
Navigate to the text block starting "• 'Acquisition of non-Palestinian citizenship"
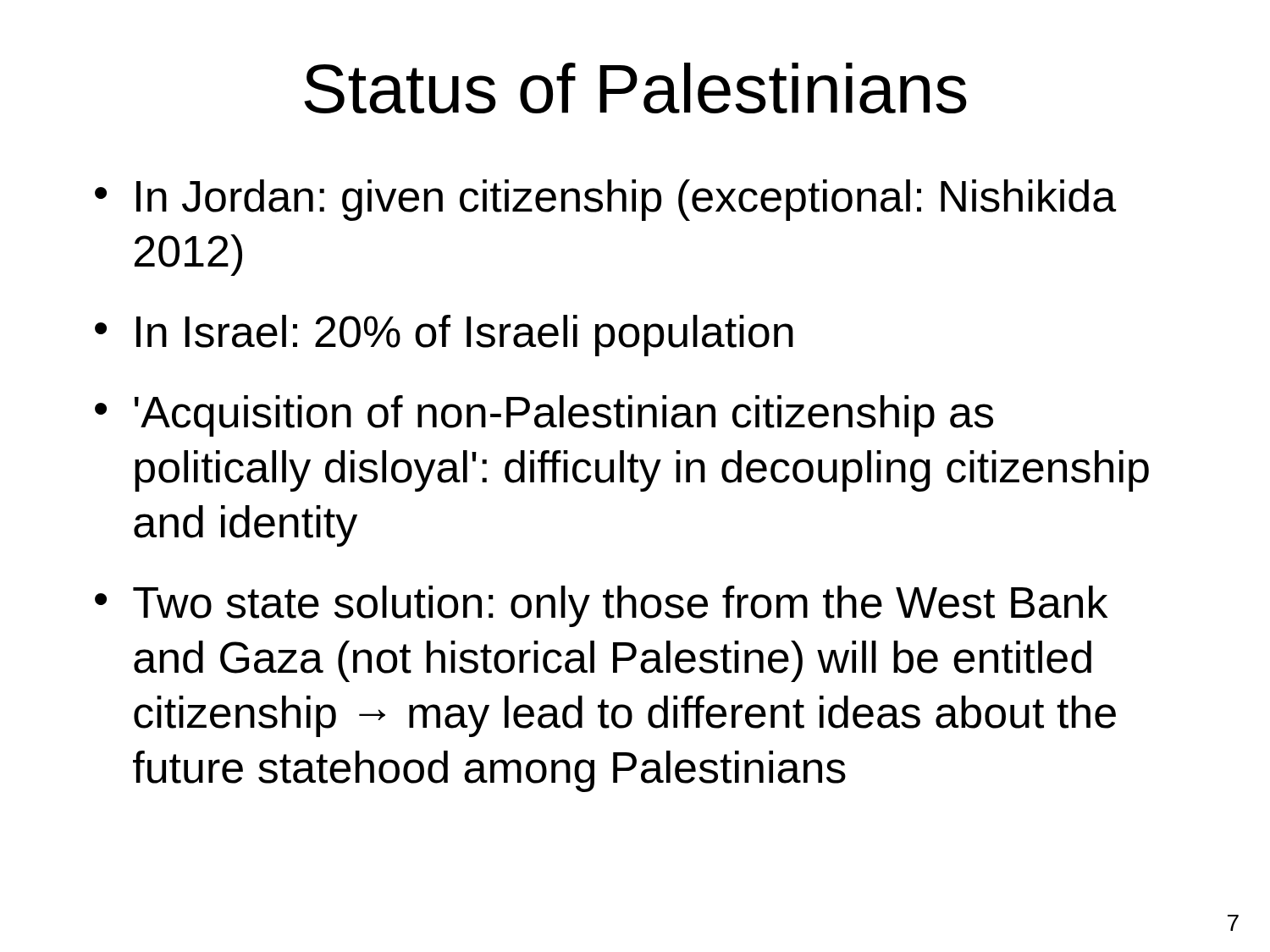639,468
